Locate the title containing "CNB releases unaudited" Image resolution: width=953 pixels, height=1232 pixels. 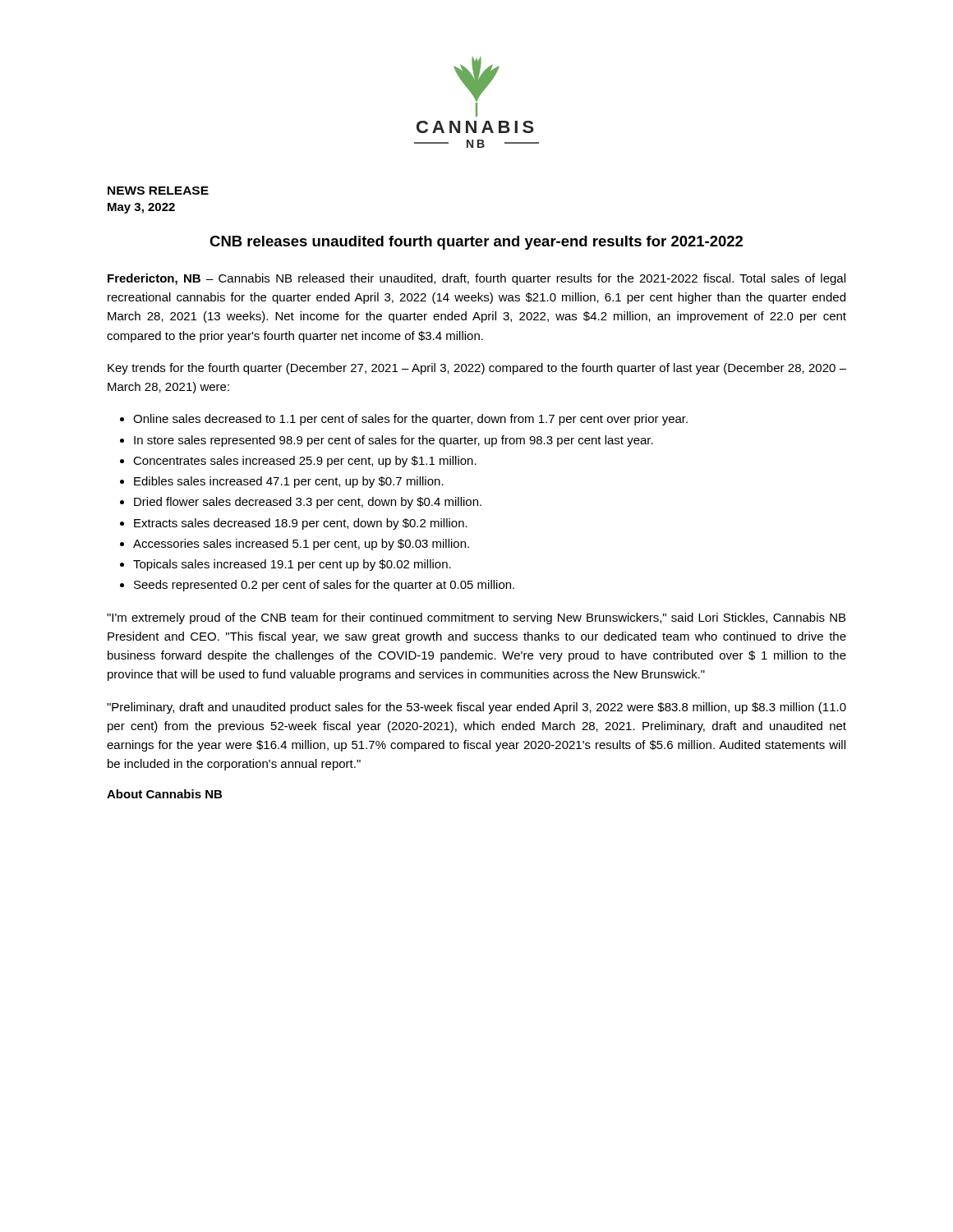[x=476, y=241]
